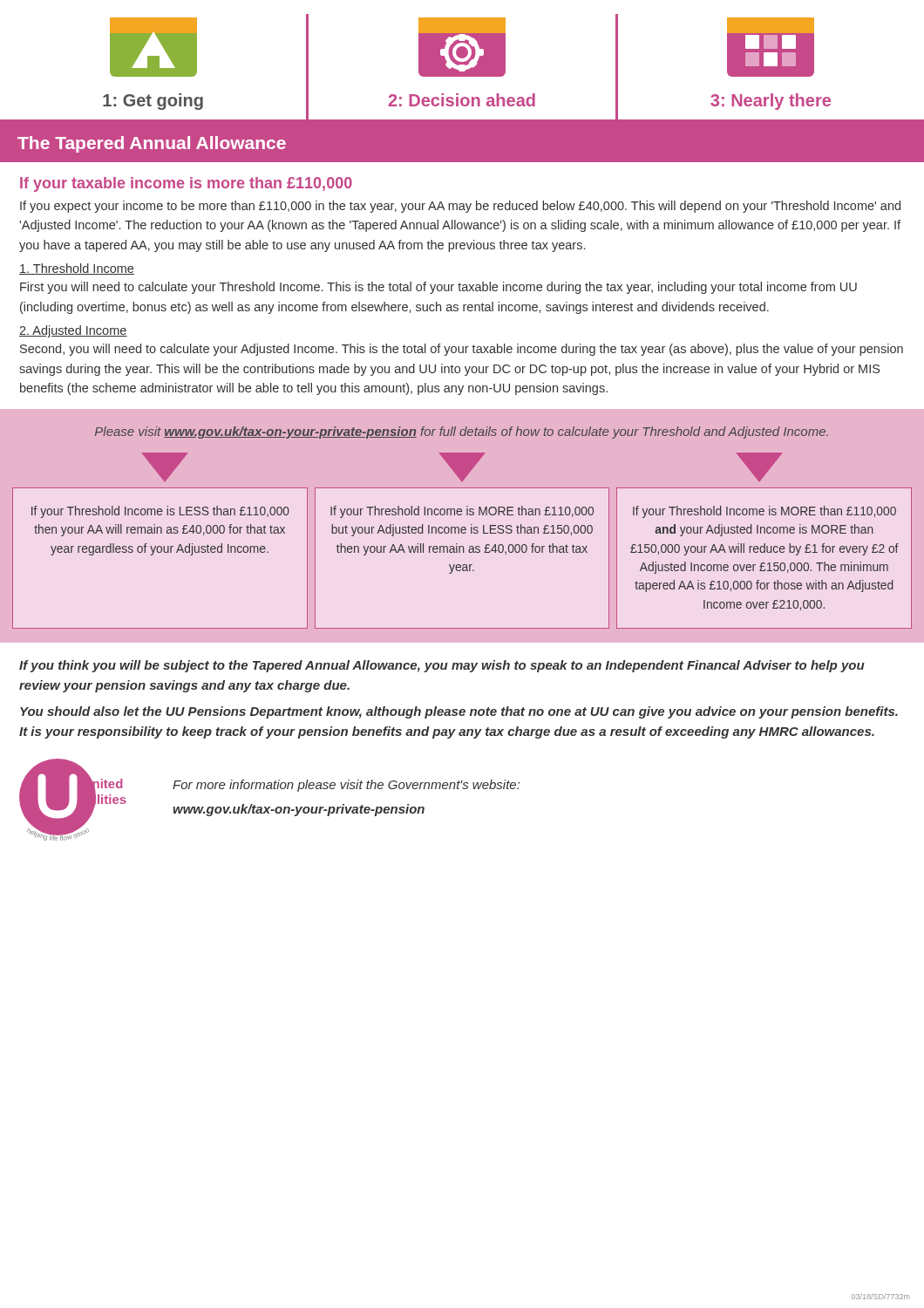This screenshot has width=924, height=1308.
Task: Where is the passage that starts "Please visit www.gov.uk/tax-on-your-private-pension for full details of how"?
Action: tap(462, 431)
